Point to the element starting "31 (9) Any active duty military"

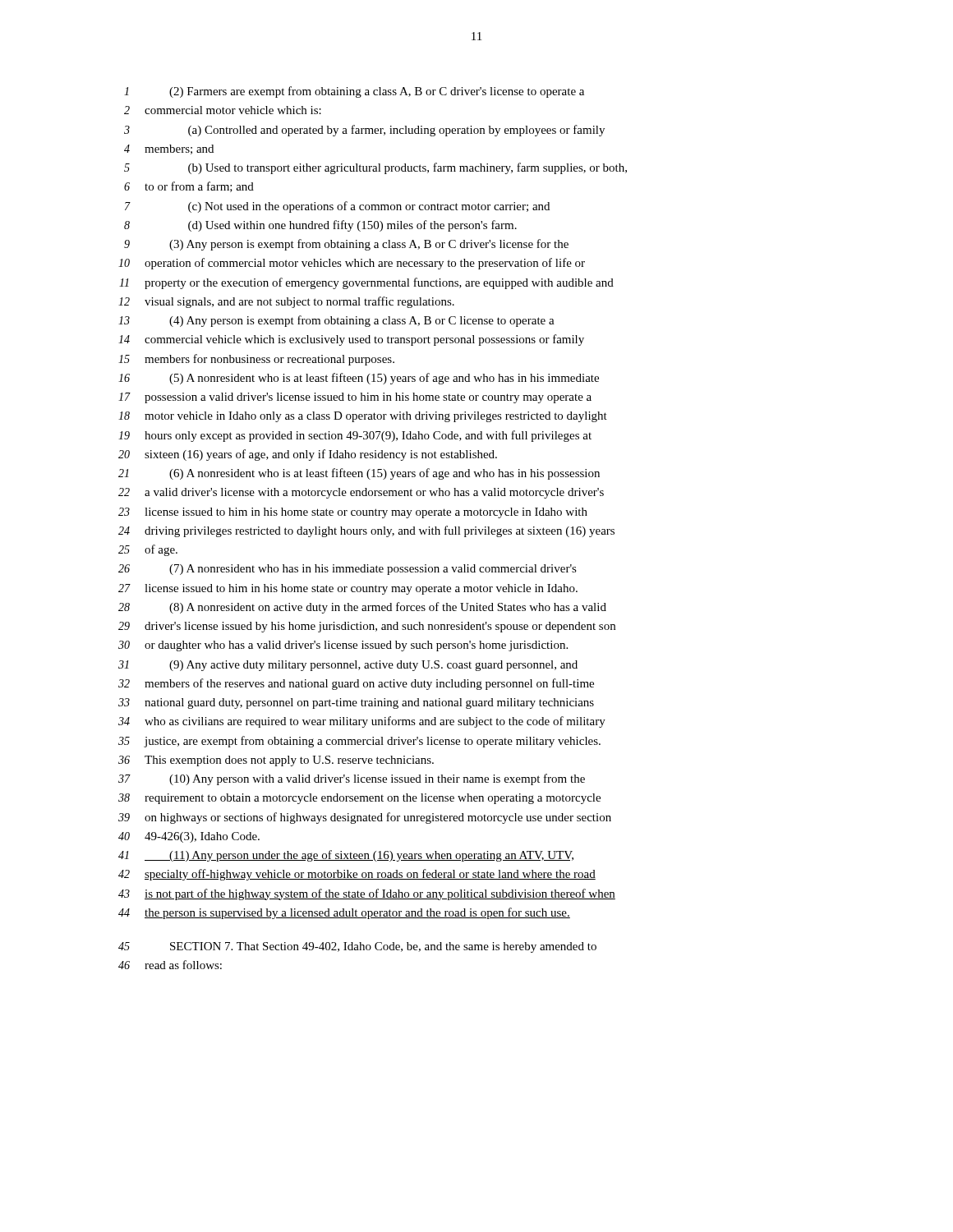[493, 712]
